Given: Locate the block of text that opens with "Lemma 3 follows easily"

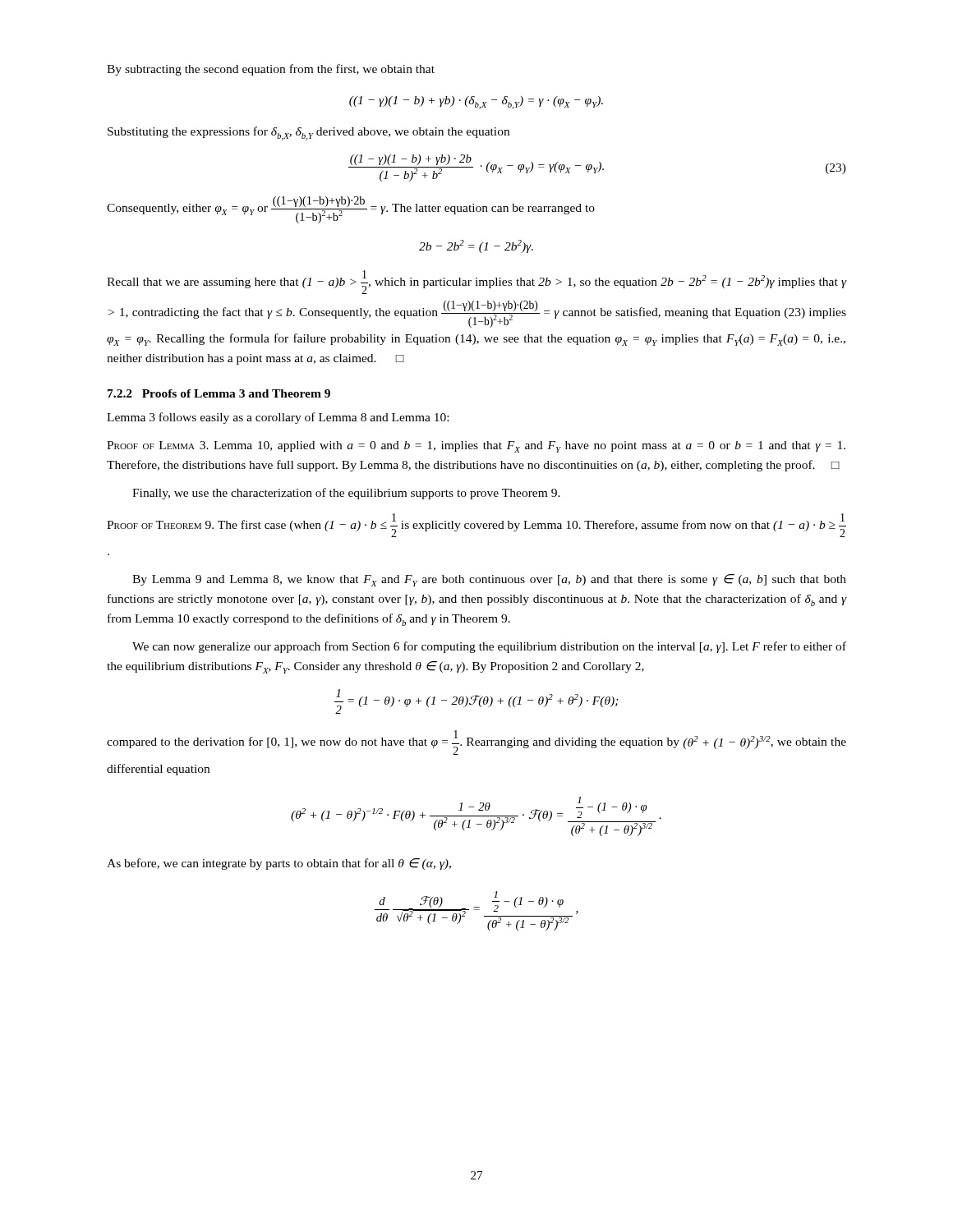Looking at the screenshot, I should pyautogui.click(x=278, y=417).
